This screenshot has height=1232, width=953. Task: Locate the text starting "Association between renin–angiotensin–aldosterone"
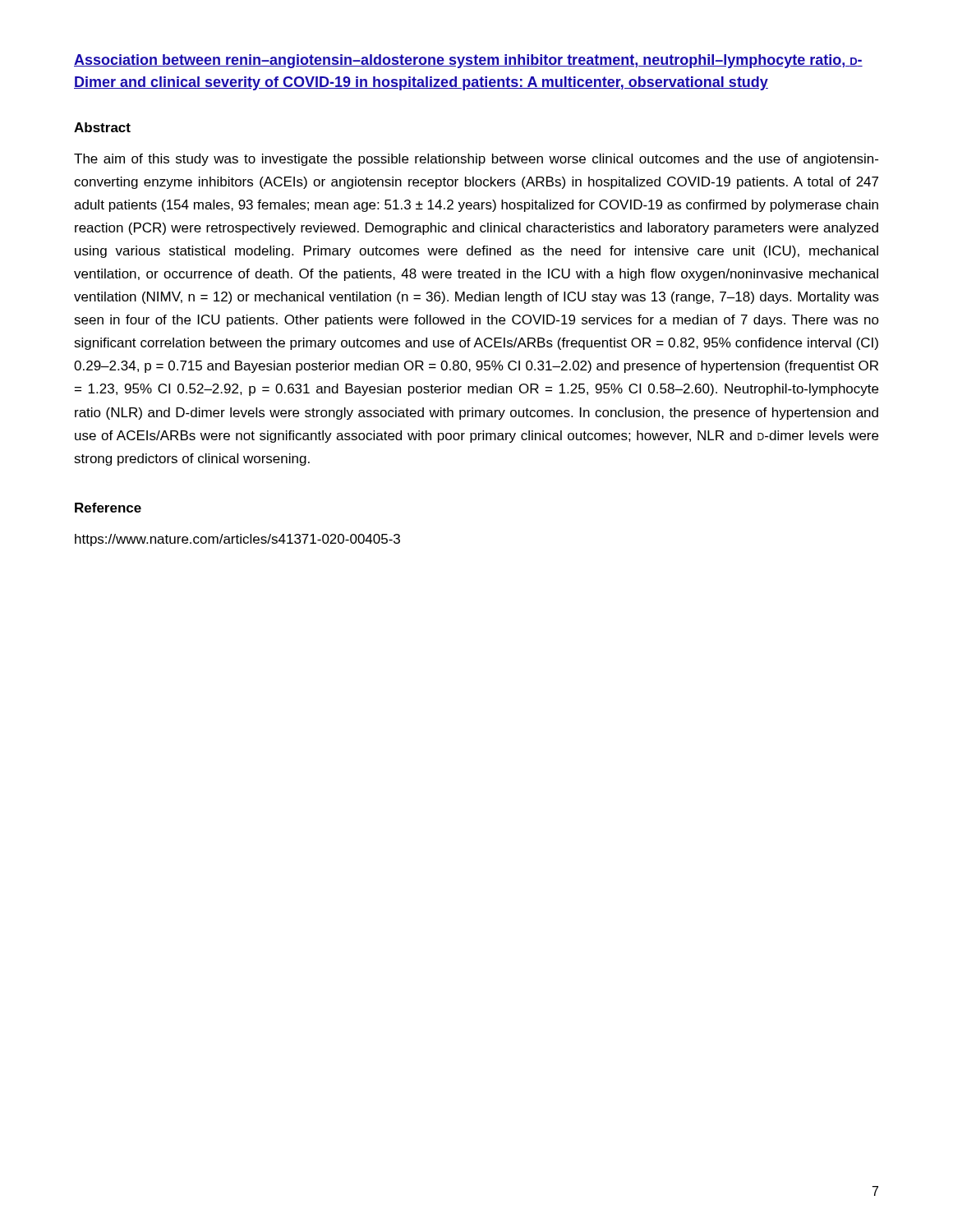point(468,71)
